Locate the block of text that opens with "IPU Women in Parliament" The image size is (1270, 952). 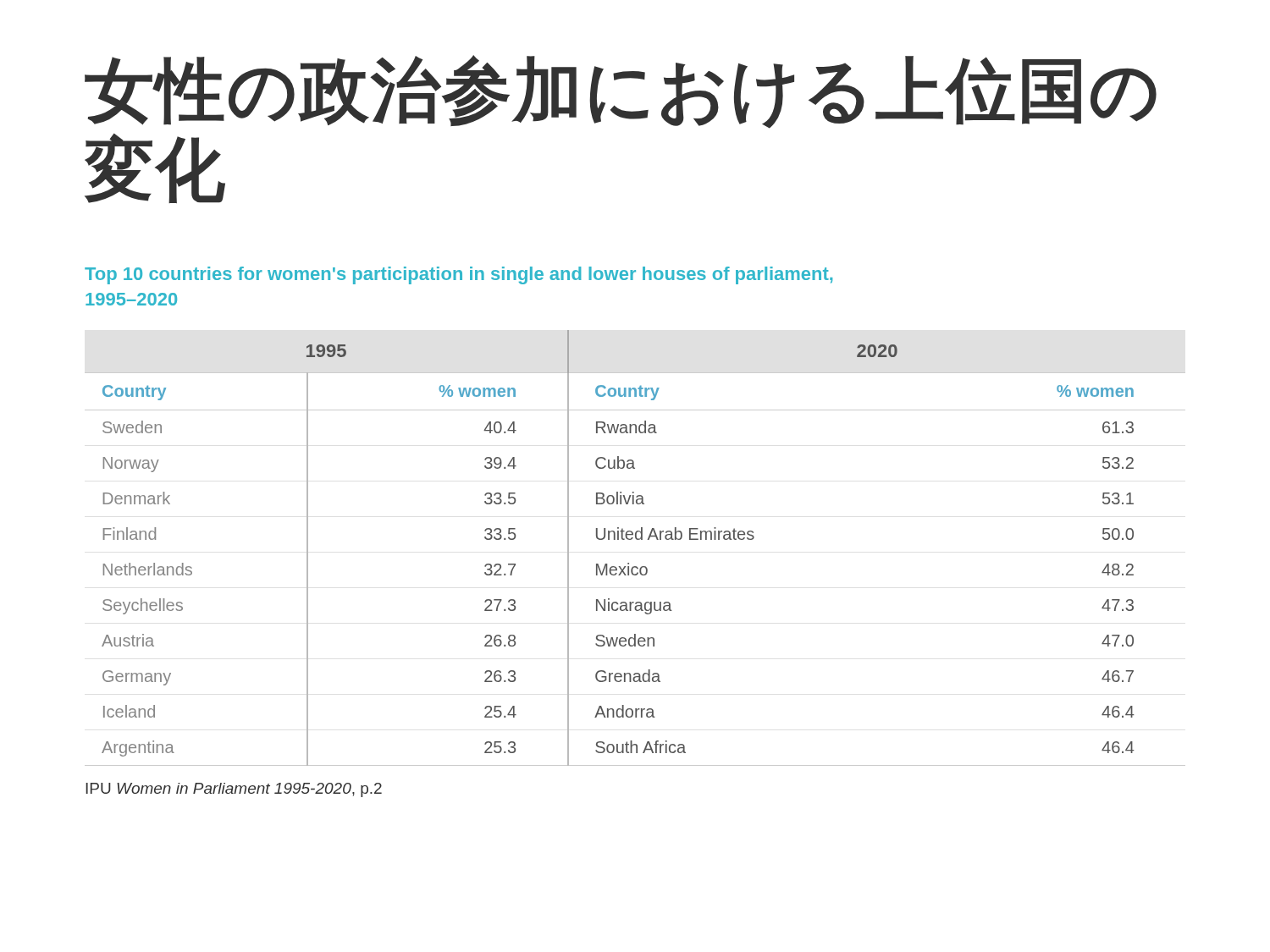pyautogui.click(x=234, y=788)
